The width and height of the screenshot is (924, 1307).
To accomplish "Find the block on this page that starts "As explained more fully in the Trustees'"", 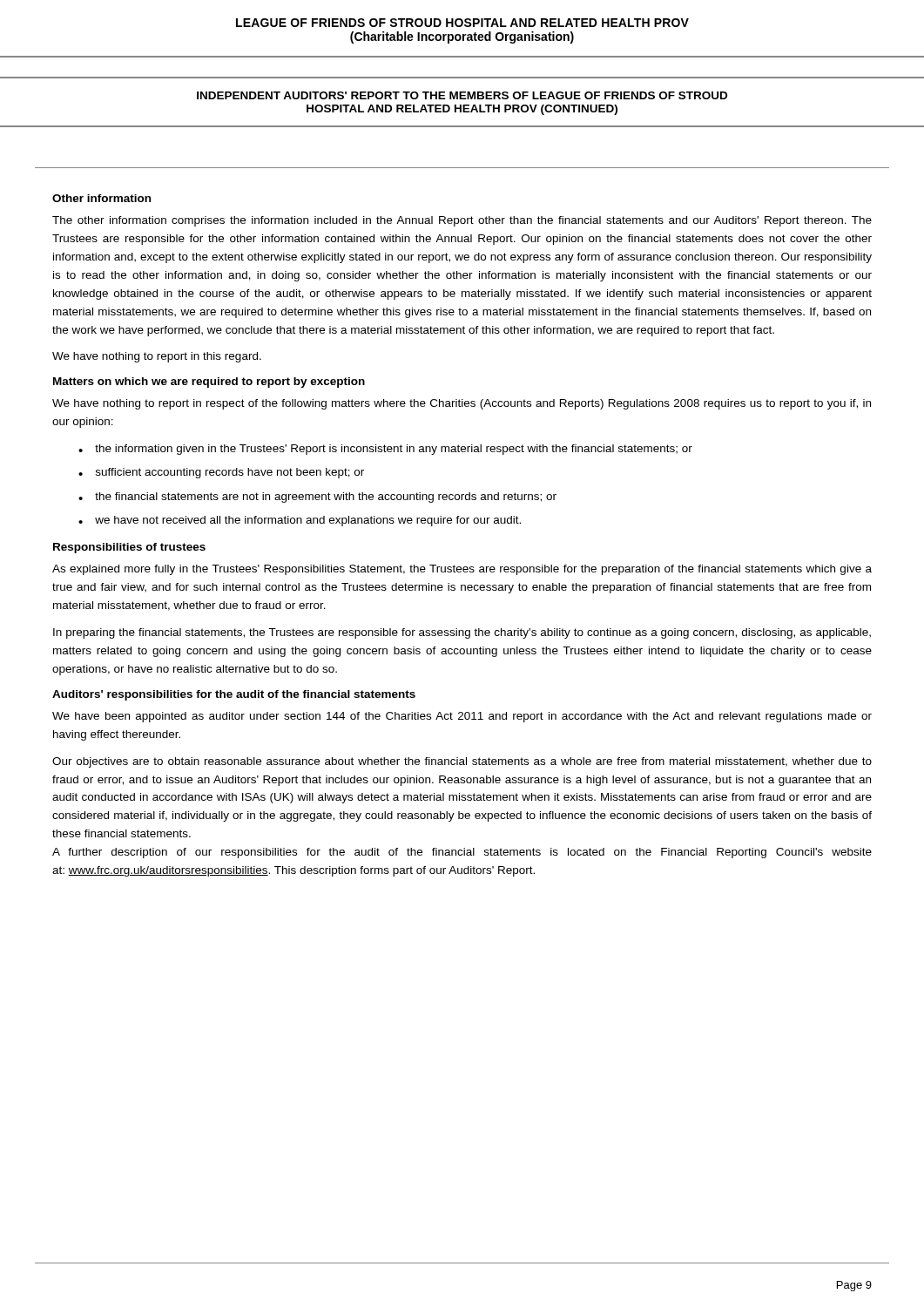I will point(462,587).
